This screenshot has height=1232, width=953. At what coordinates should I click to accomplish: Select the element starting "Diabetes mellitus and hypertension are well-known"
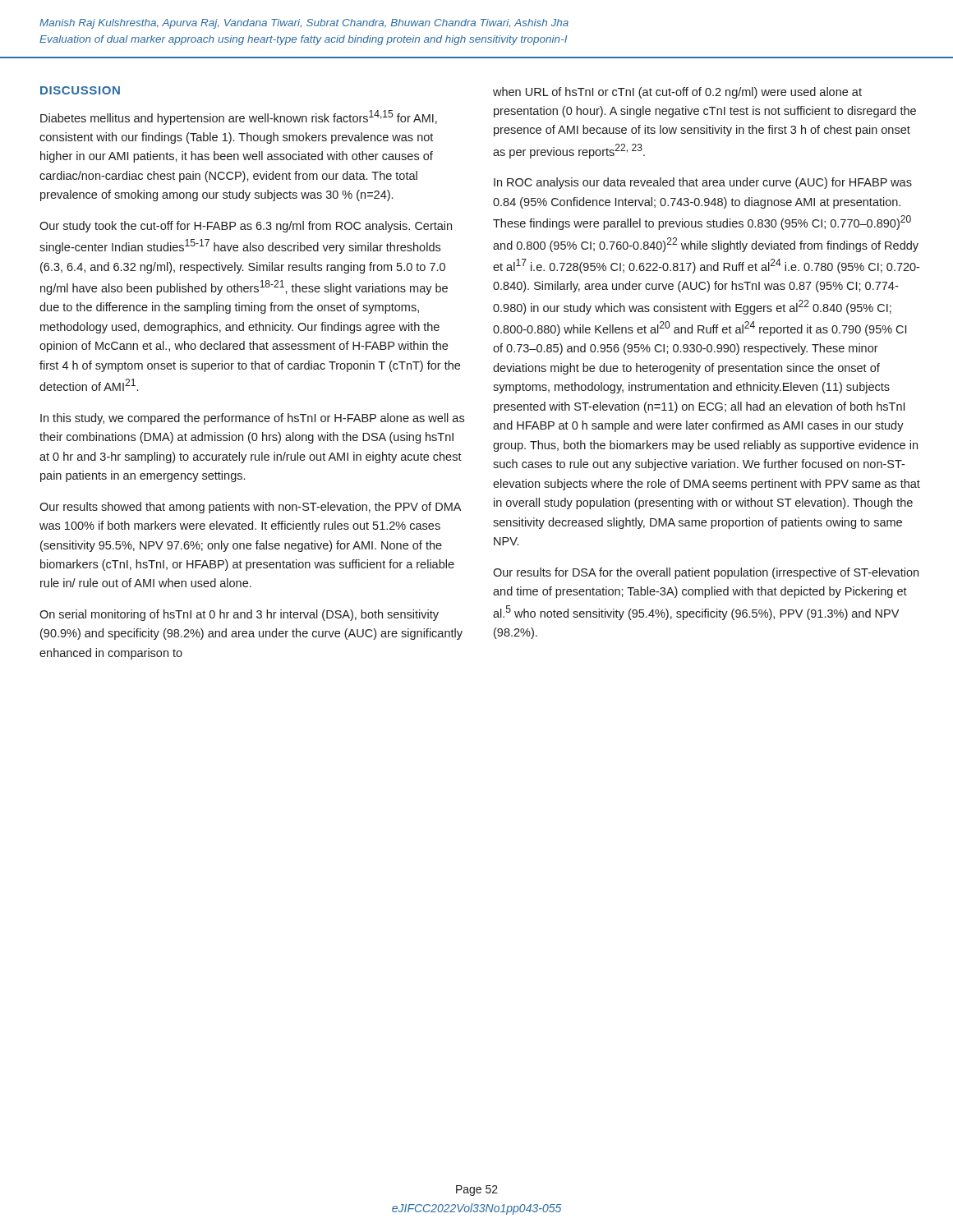tap(239, 155)
